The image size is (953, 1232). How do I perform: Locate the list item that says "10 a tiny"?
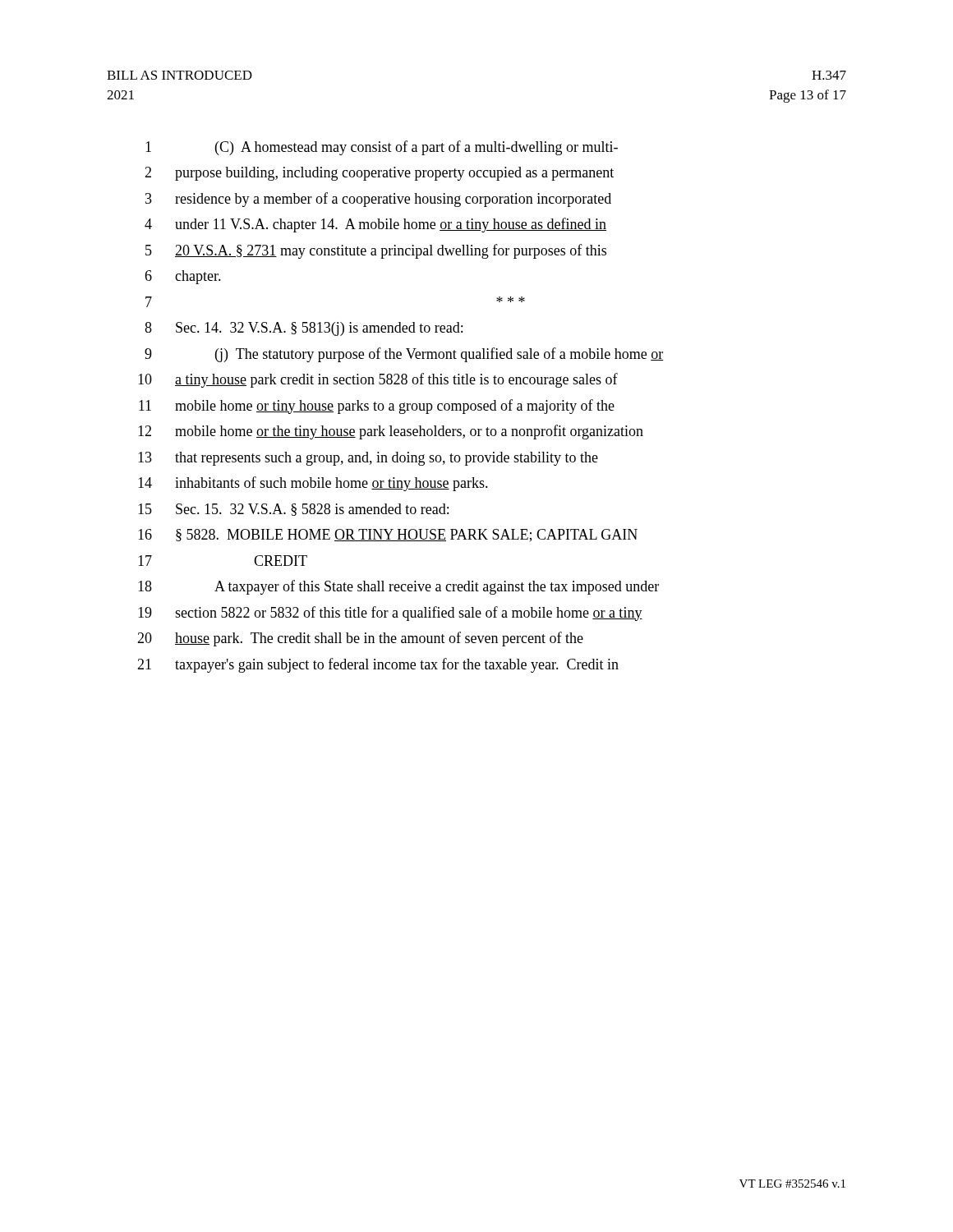(x=476, y=380)
